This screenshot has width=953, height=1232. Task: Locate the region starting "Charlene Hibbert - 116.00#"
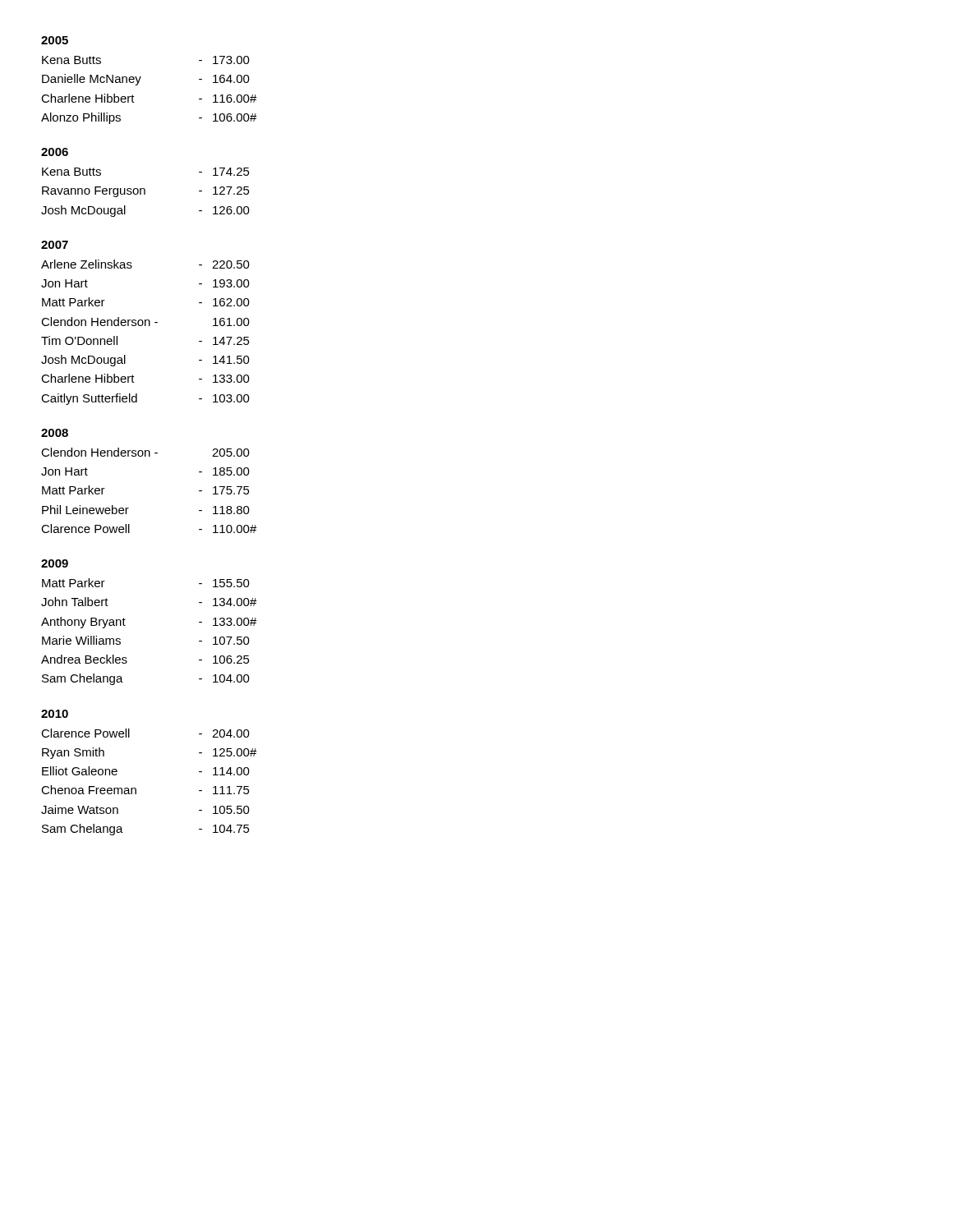87,99
